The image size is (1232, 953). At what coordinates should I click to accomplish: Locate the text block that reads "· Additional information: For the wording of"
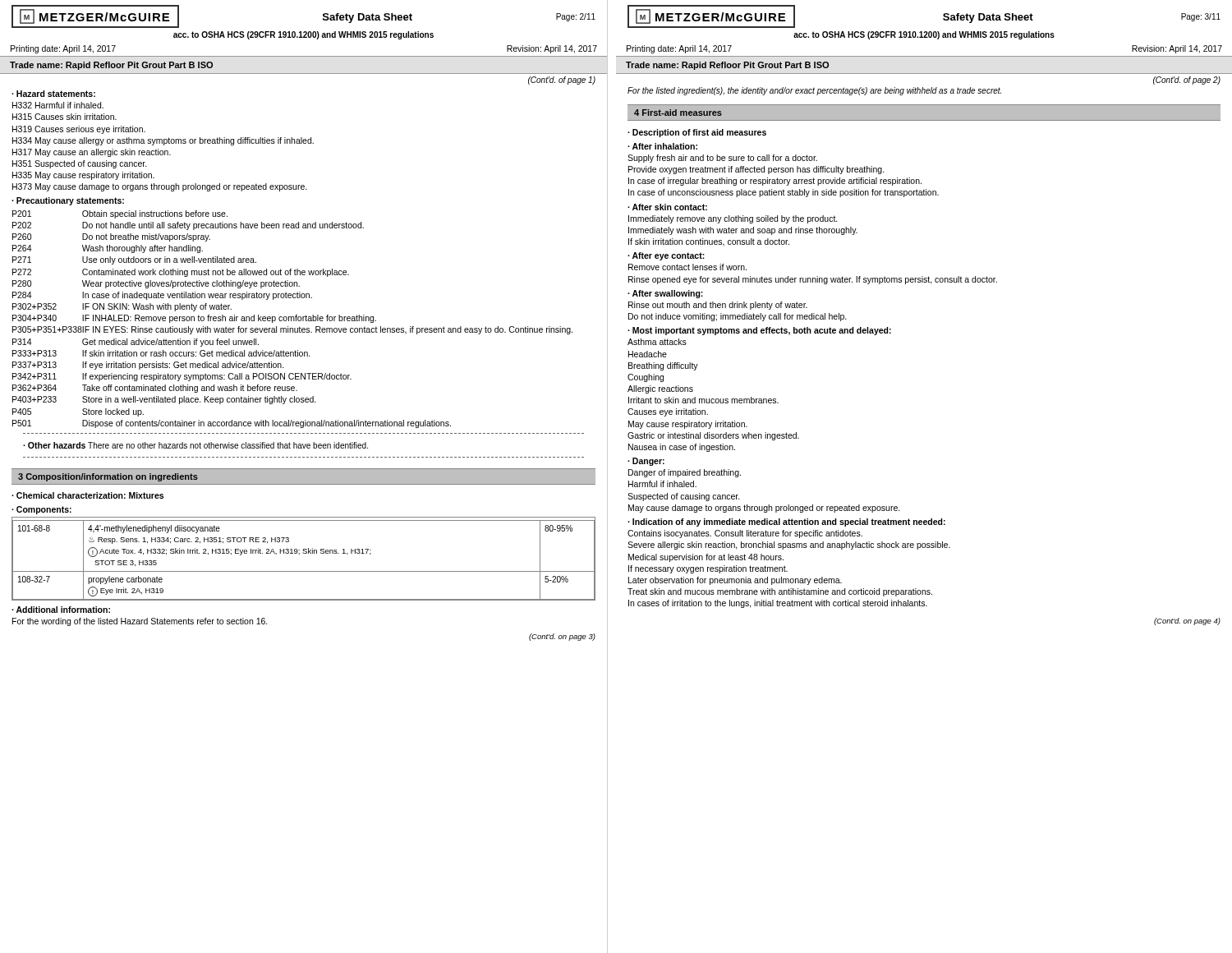point(140,615)
